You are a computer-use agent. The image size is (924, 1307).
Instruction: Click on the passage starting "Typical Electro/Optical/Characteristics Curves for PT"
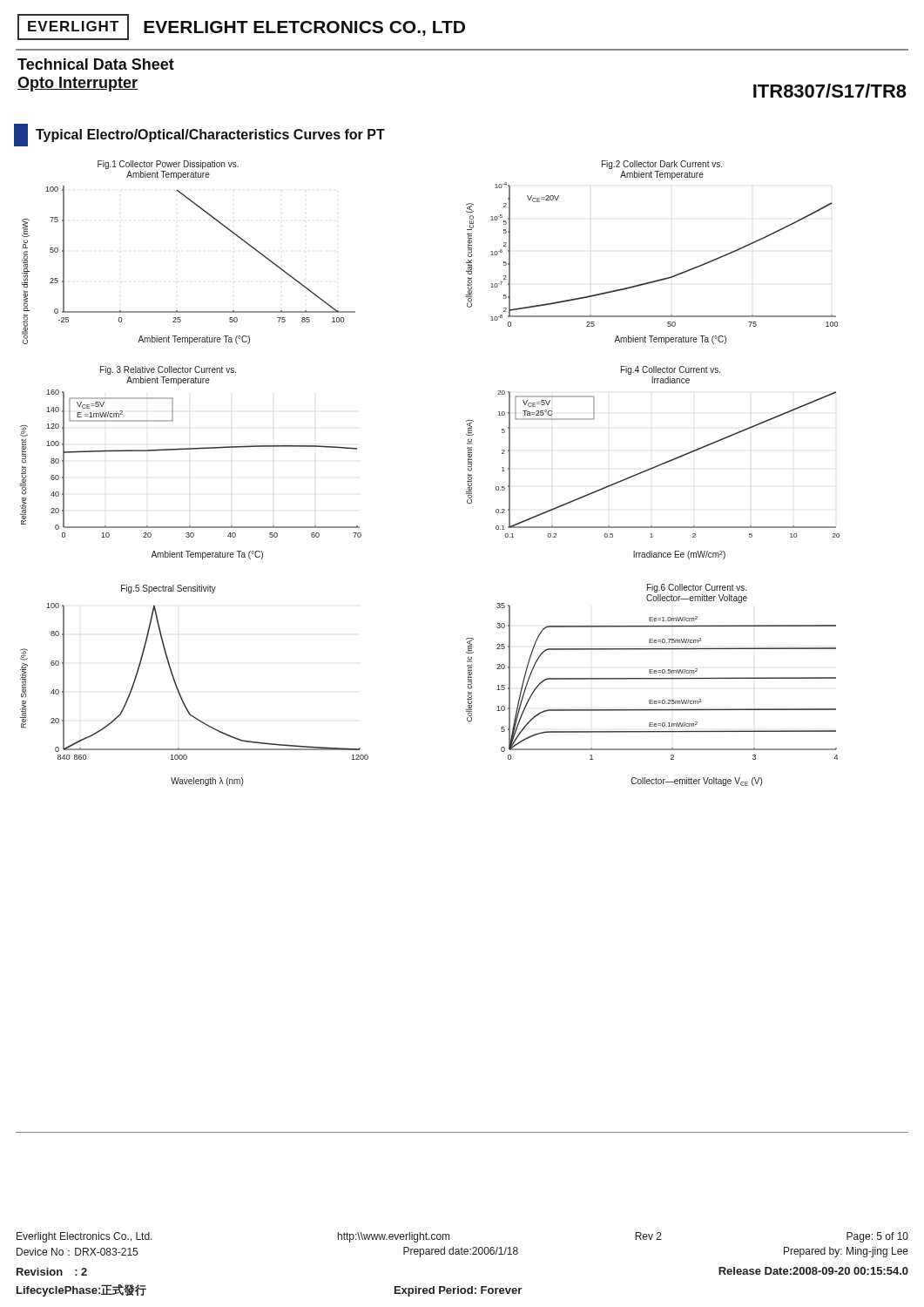click(199, 135)
